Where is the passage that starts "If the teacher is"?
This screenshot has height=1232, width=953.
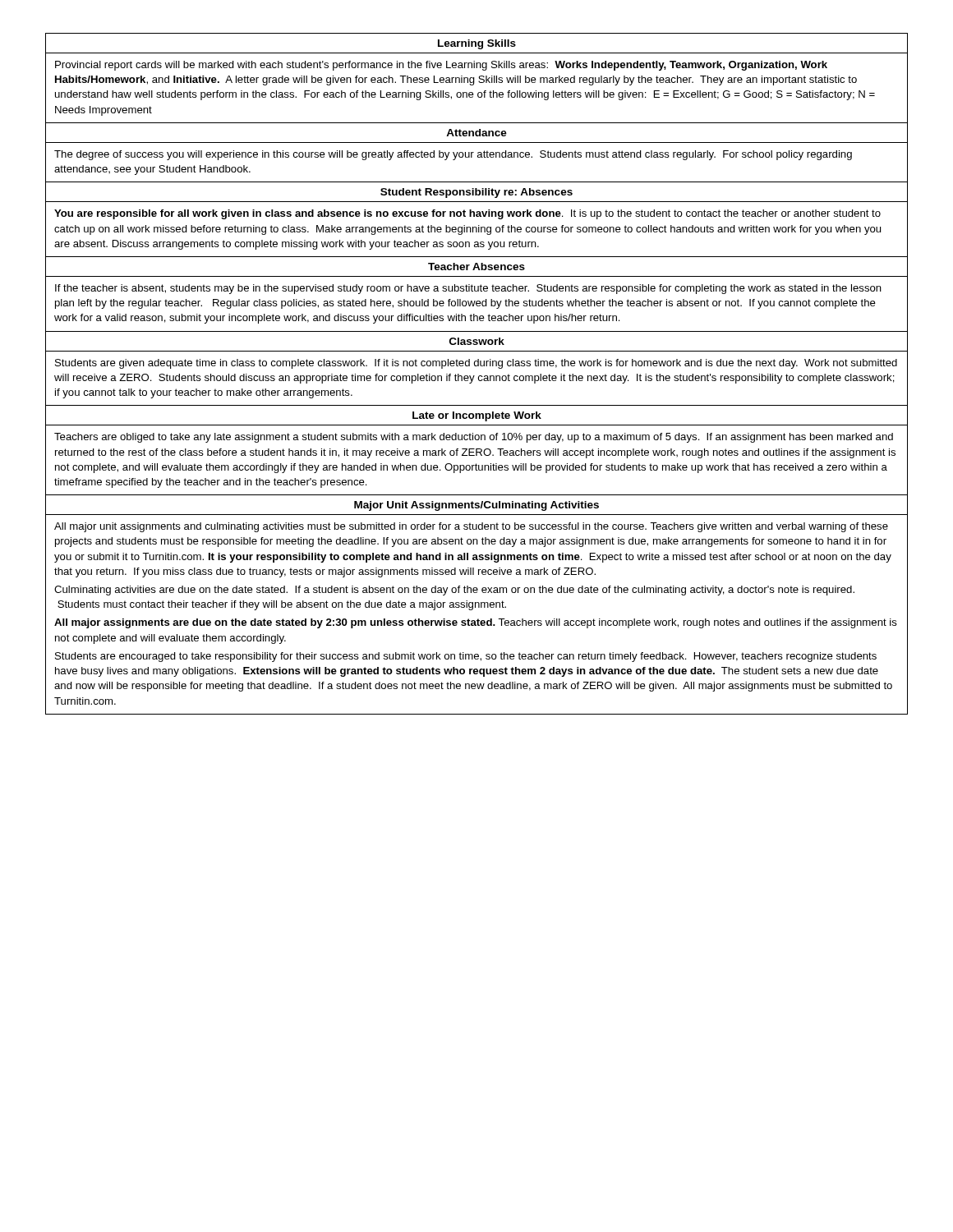468,303
